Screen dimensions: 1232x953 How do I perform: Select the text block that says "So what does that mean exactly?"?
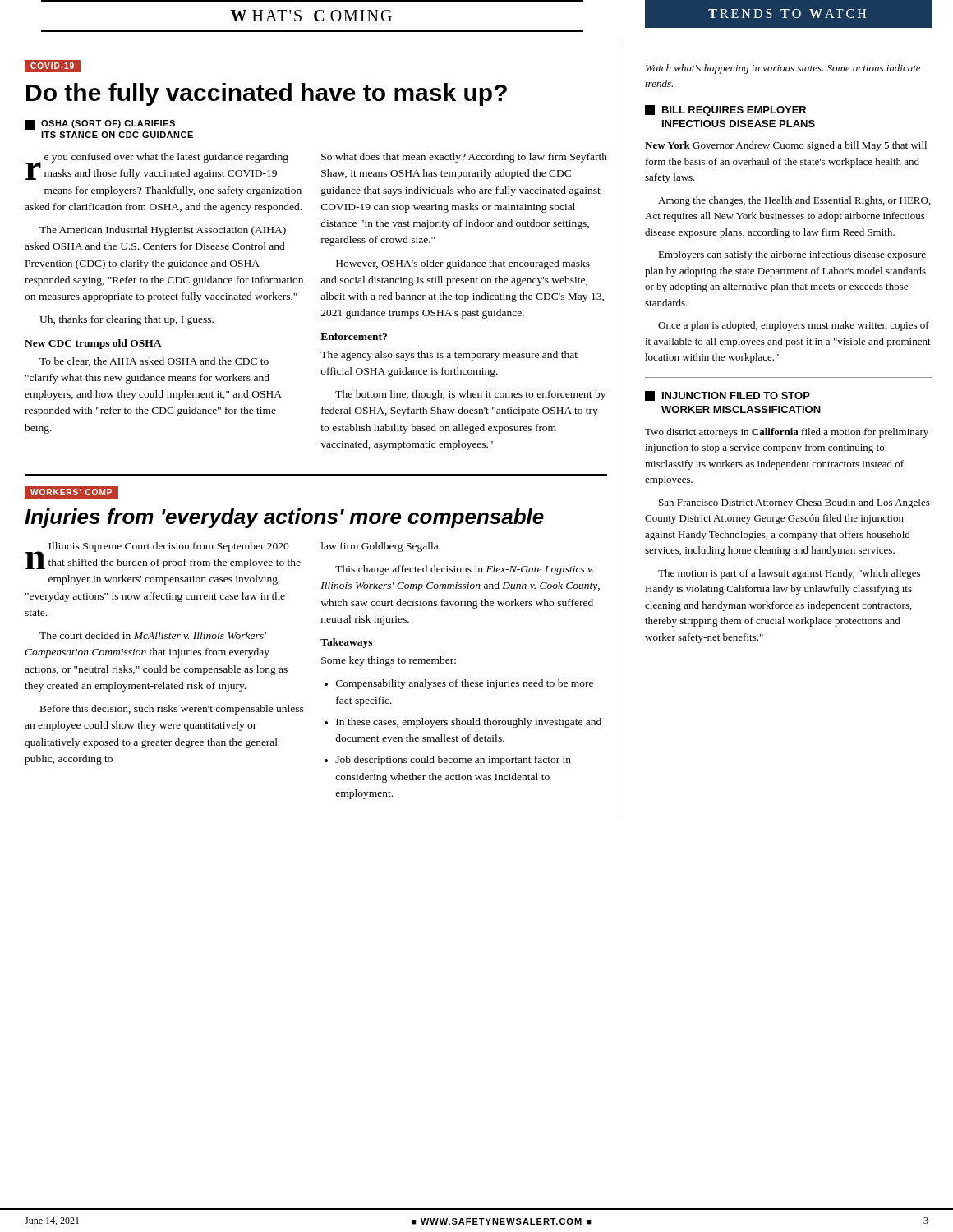[464, 235]
